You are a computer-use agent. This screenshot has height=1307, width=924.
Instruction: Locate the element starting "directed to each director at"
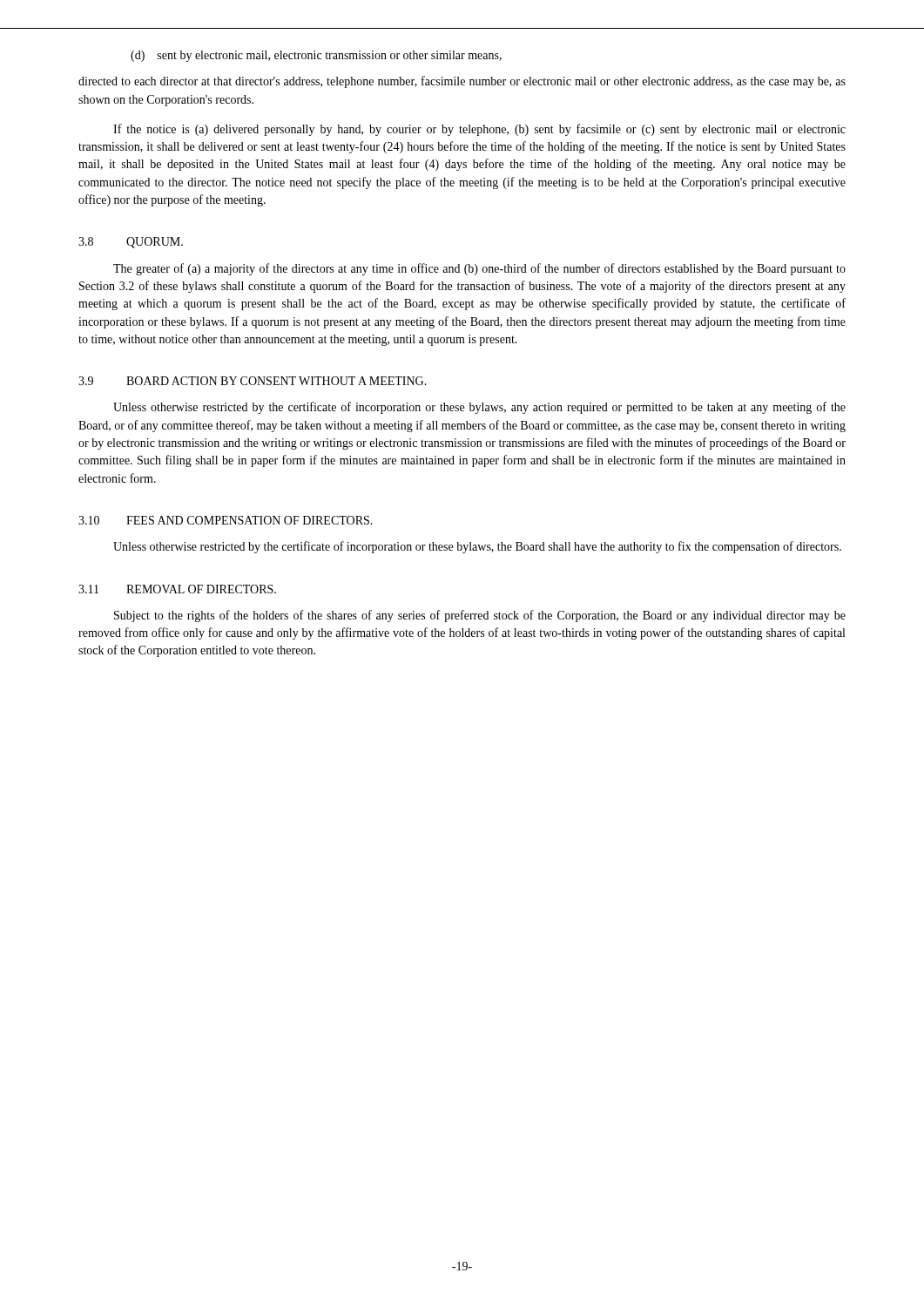pos(462,91)
